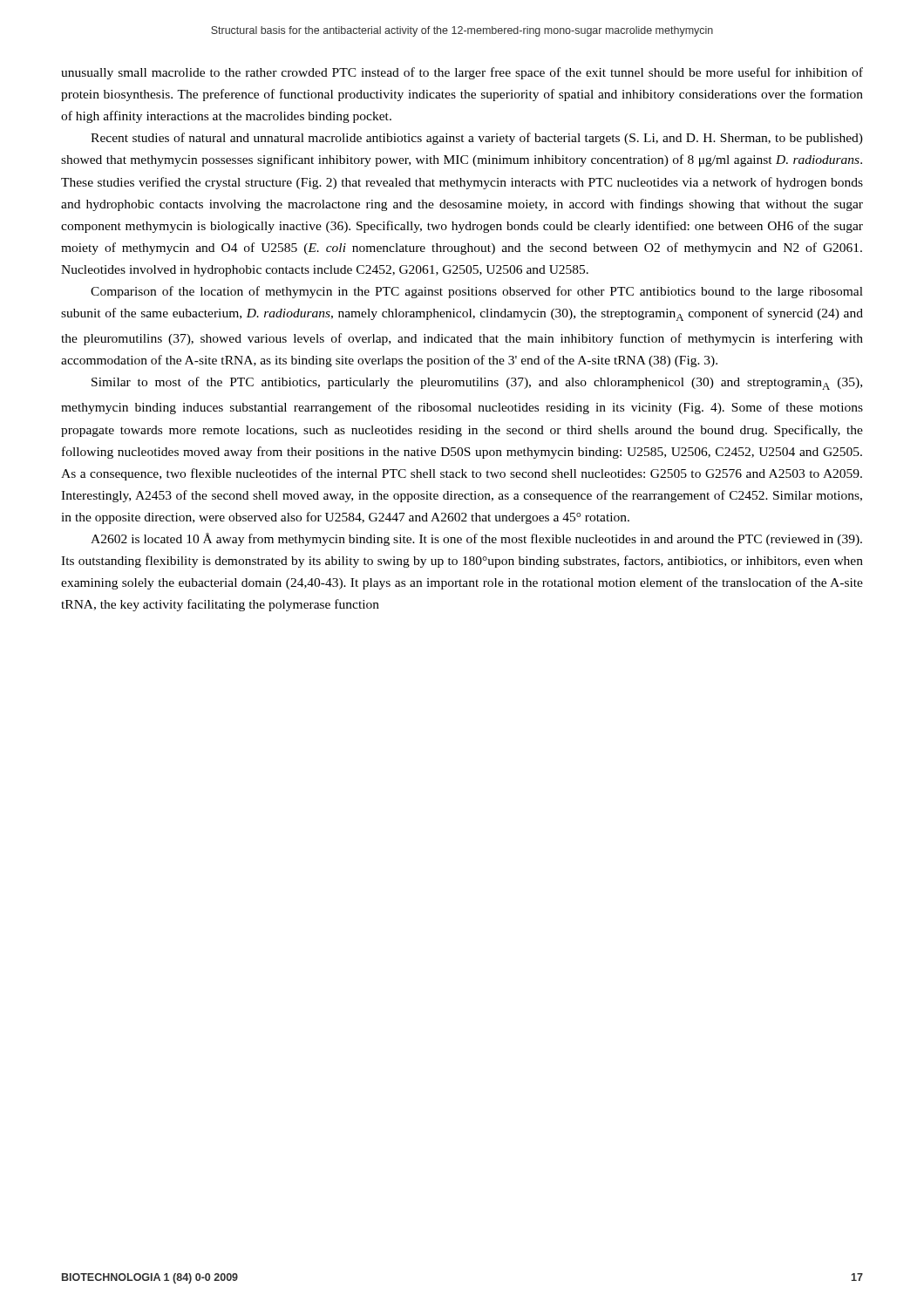Viewport: 924px width, 1308px height.
Task: Click on the text starting "unusually small macrolide"
Action: coord(462,338)
